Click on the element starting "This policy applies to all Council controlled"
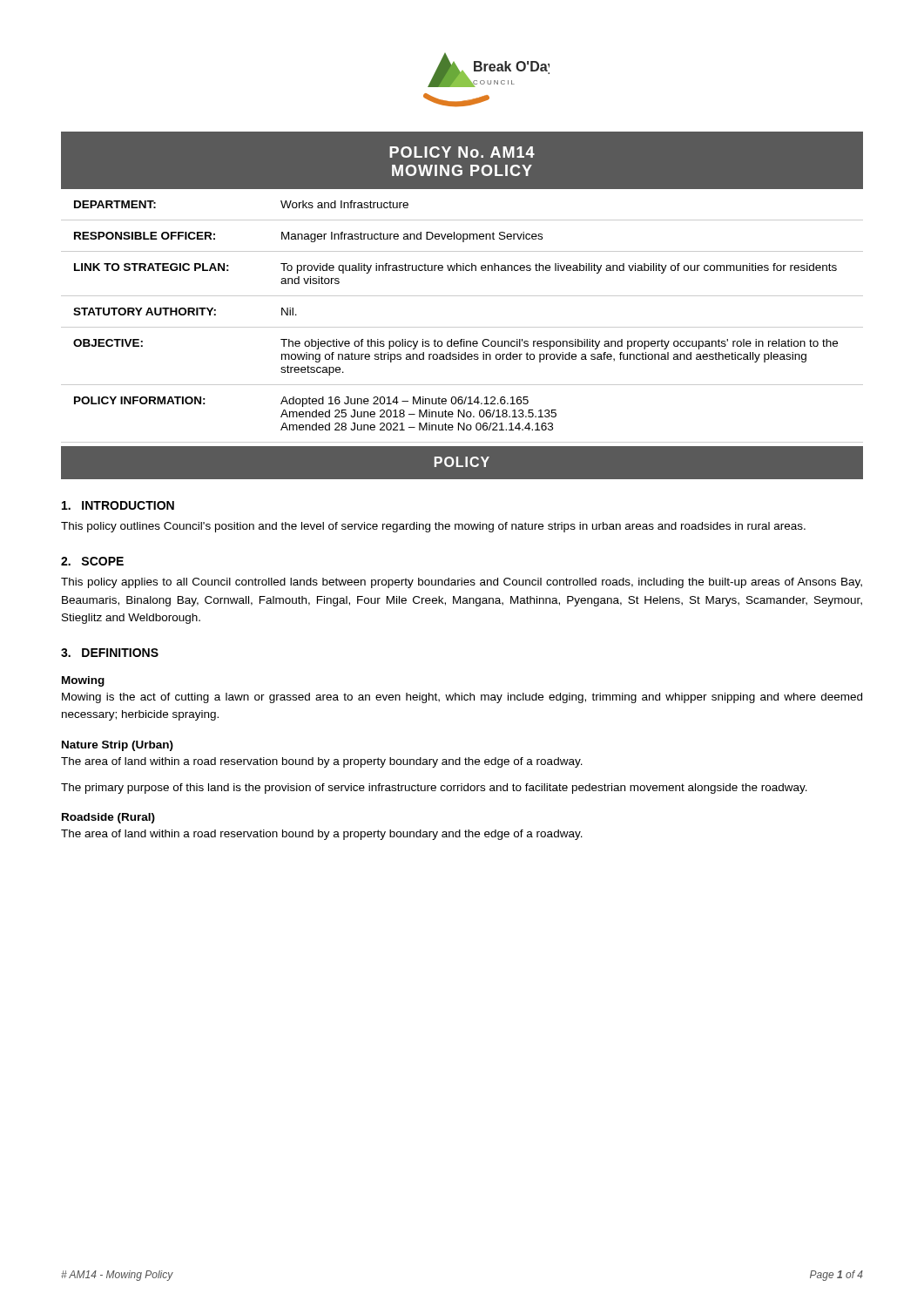The image size is (924, 1307). pyautogui.click(x=462, y=600)
